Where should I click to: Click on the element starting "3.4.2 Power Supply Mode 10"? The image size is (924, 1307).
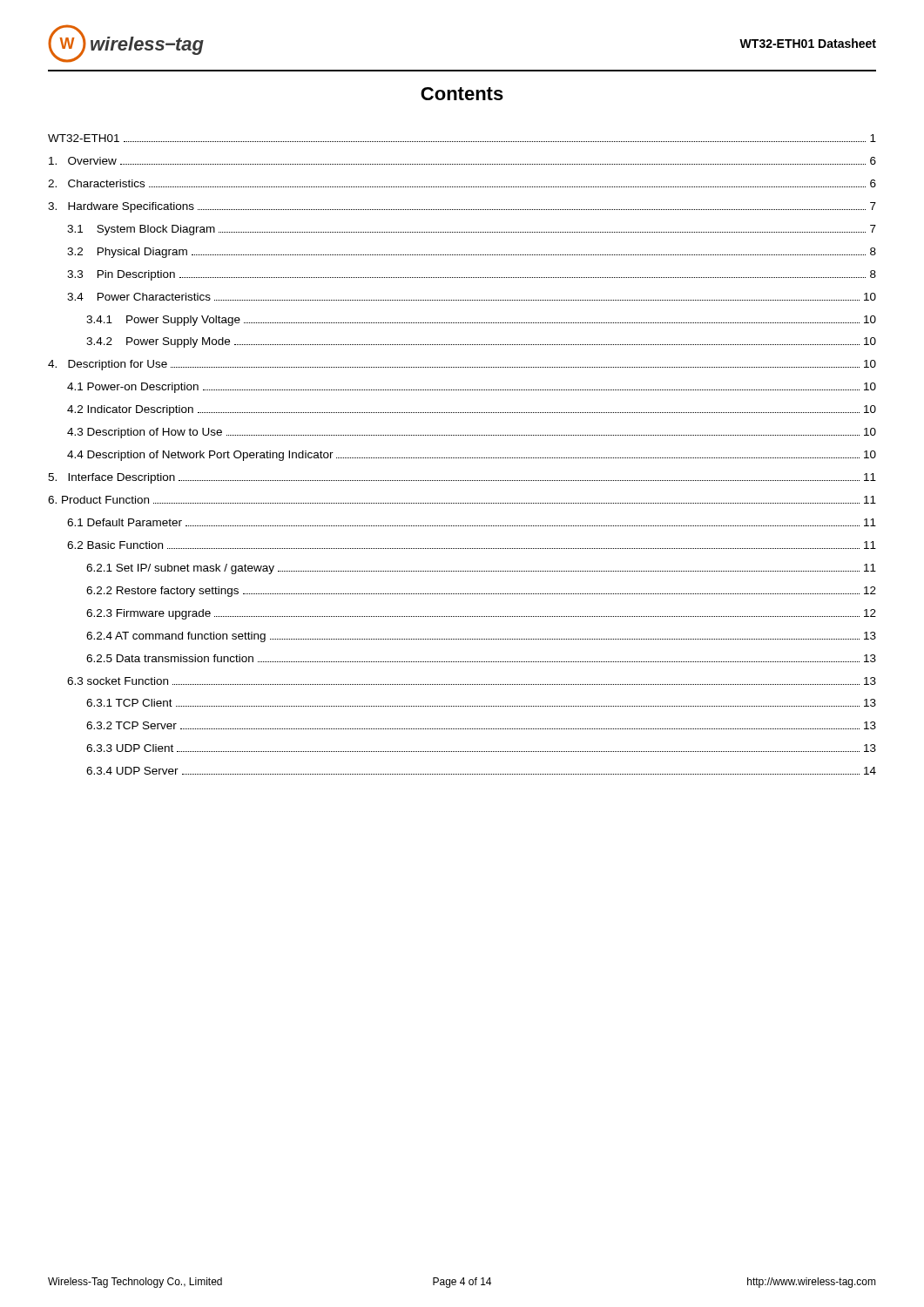pyautogui.click(x=481, y=342)
